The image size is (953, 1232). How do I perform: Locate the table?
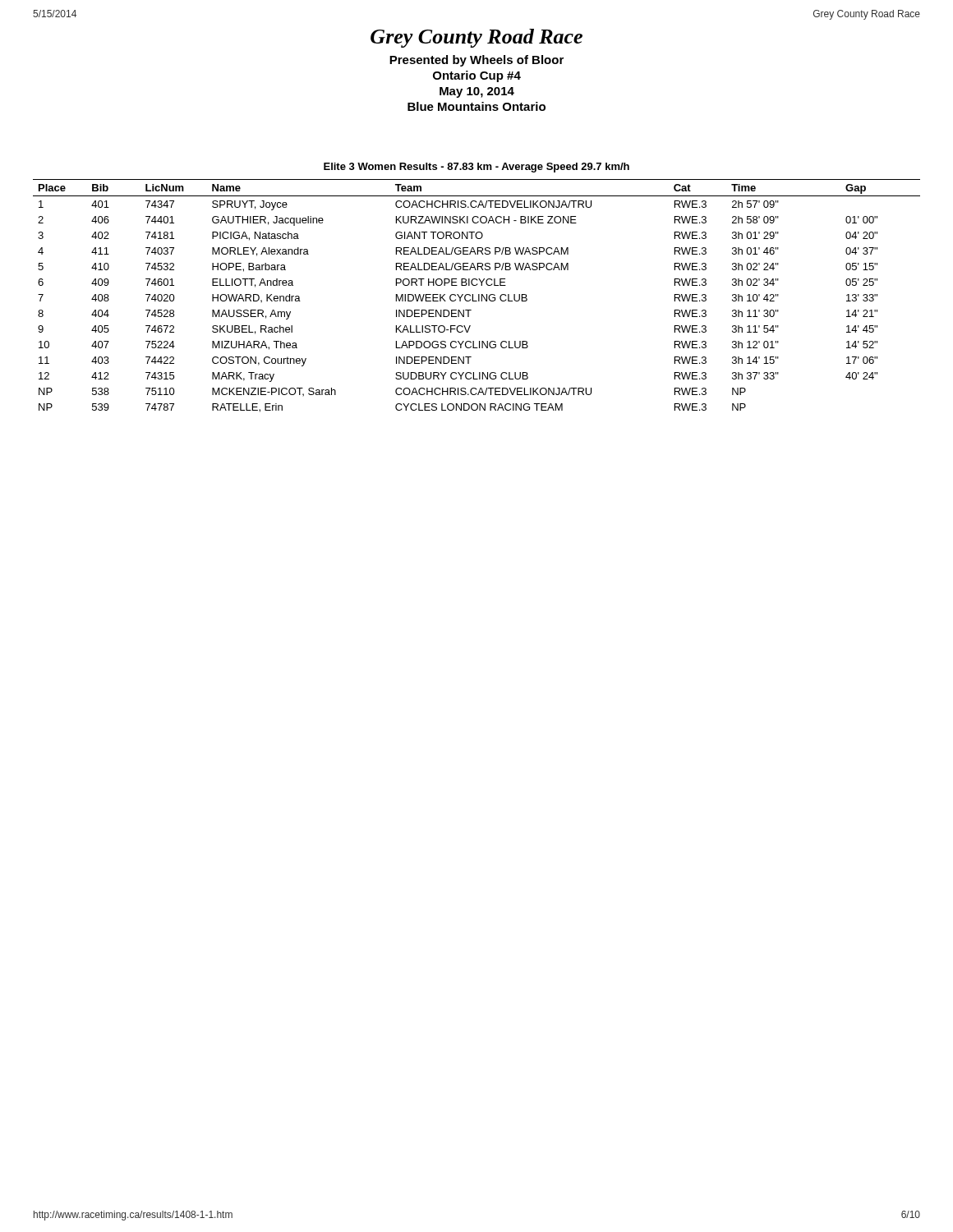click(x=476, y=297)
